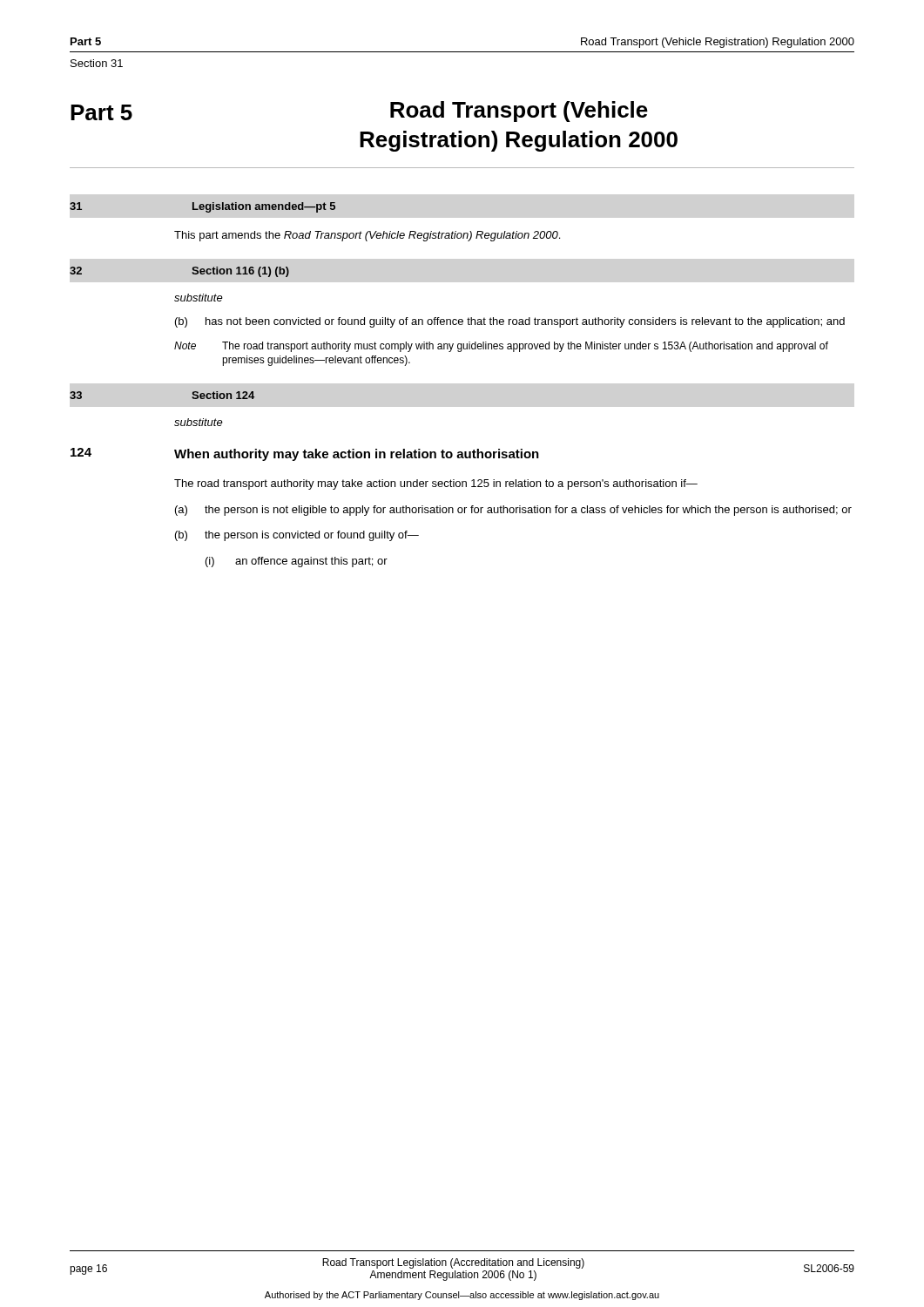Click on the block starting "32 Section 116 (1) (b)"

tap(75, 271)
